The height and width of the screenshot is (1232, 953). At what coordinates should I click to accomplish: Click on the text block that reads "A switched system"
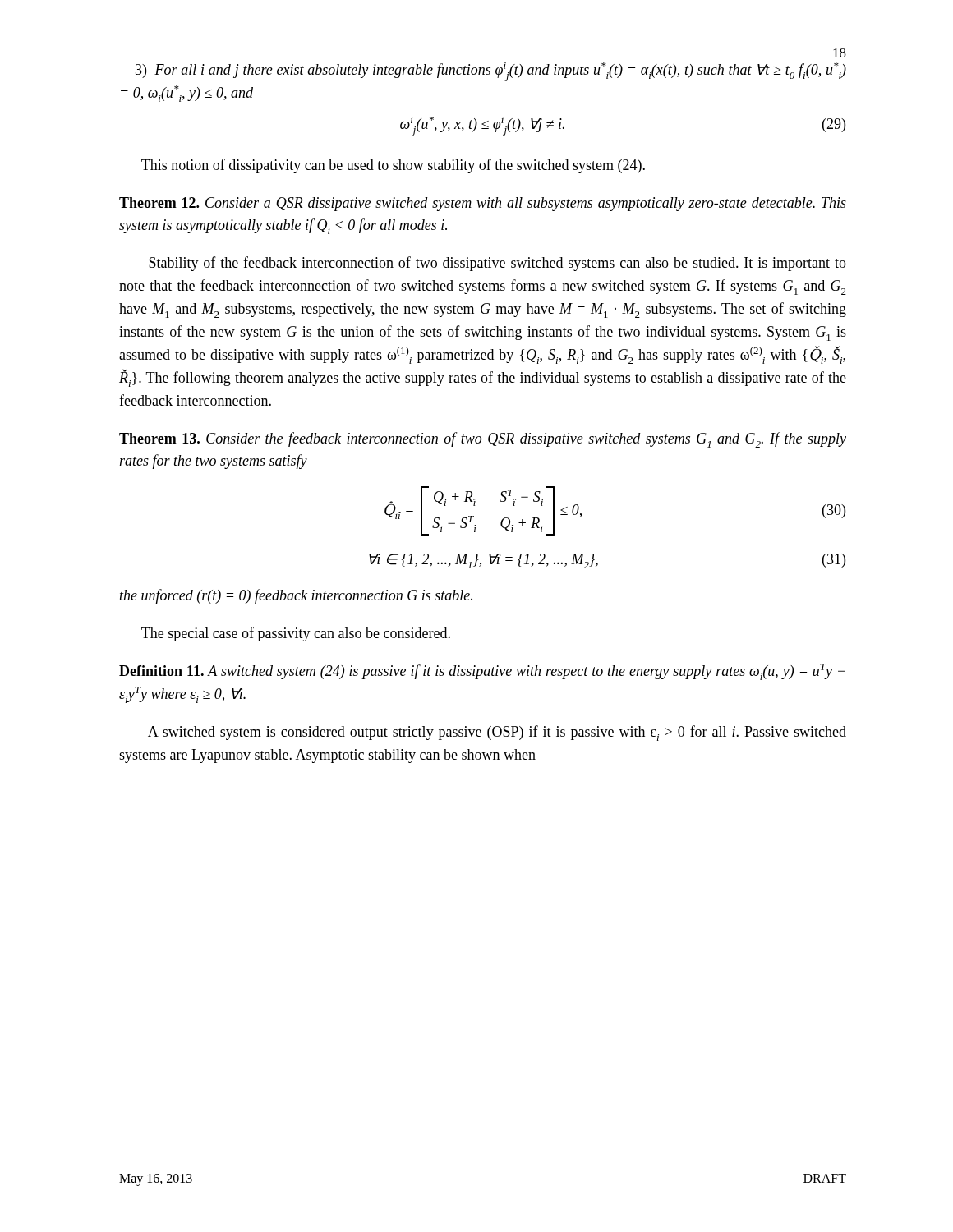pyautogui.click(x=483, y=743)
